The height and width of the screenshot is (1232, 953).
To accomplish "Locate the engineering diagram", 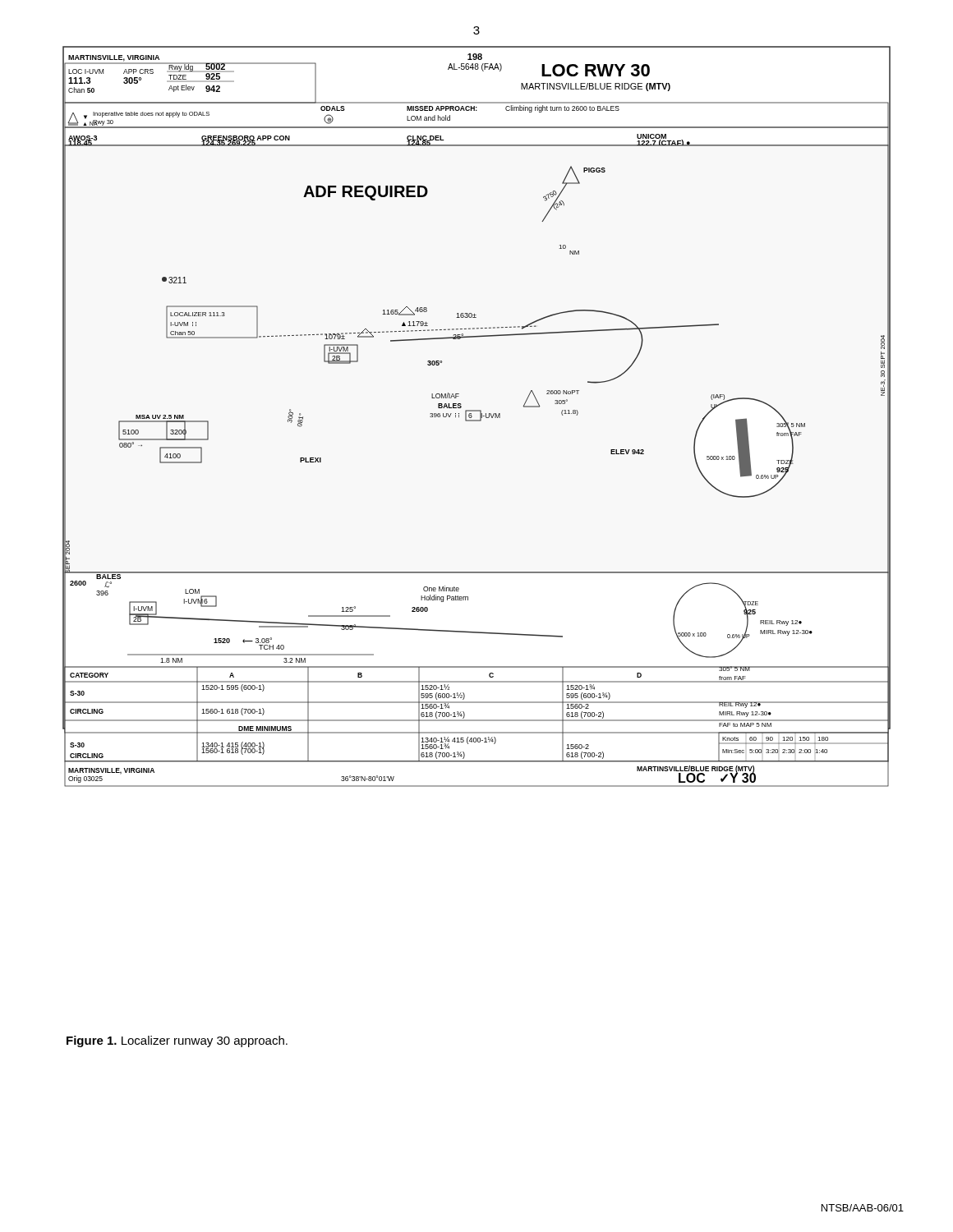I will (x=476, y=530).
